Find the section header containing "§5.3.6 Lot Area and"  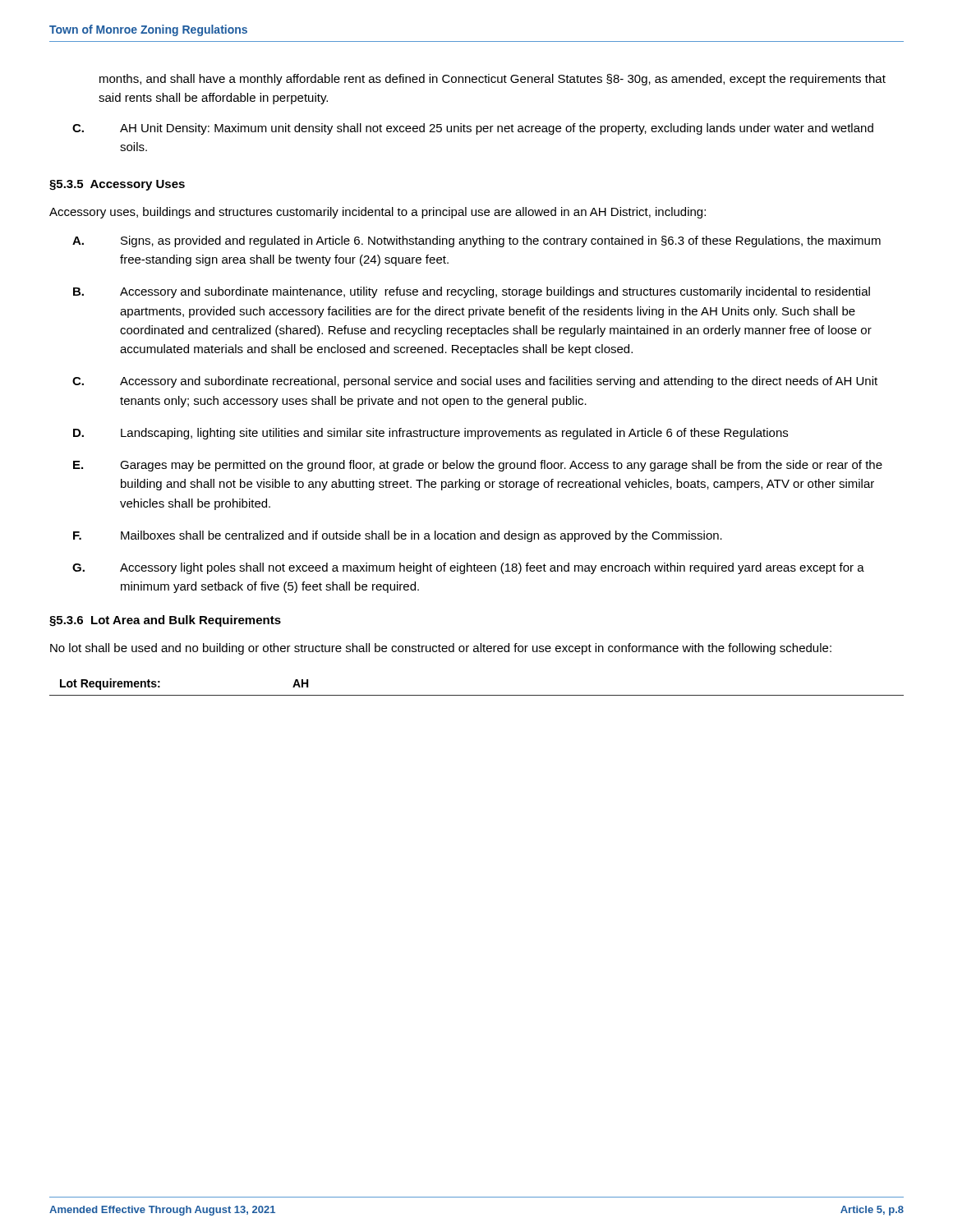pos(165,619)
